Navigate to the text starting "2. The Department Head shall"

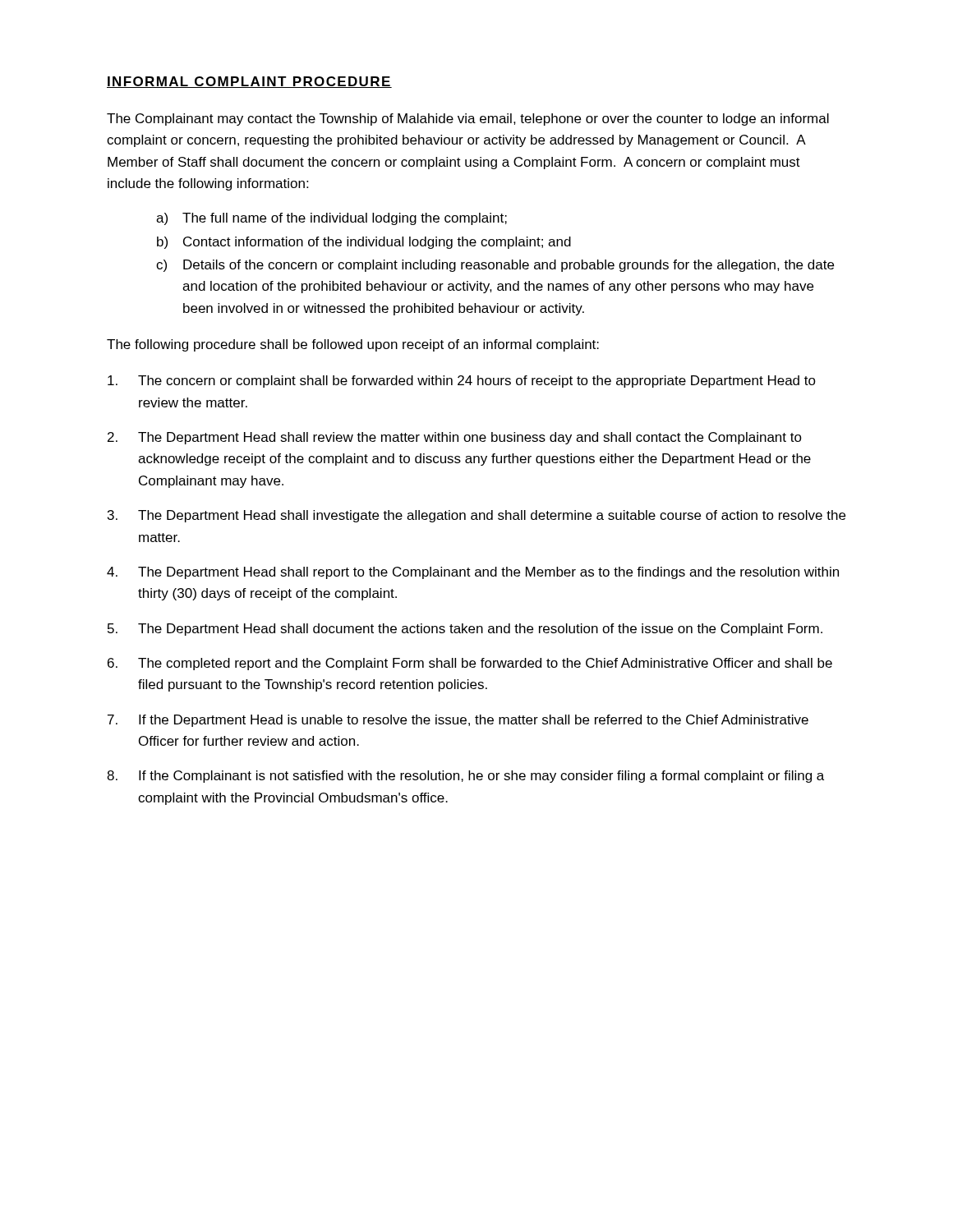tap(476, 460)
